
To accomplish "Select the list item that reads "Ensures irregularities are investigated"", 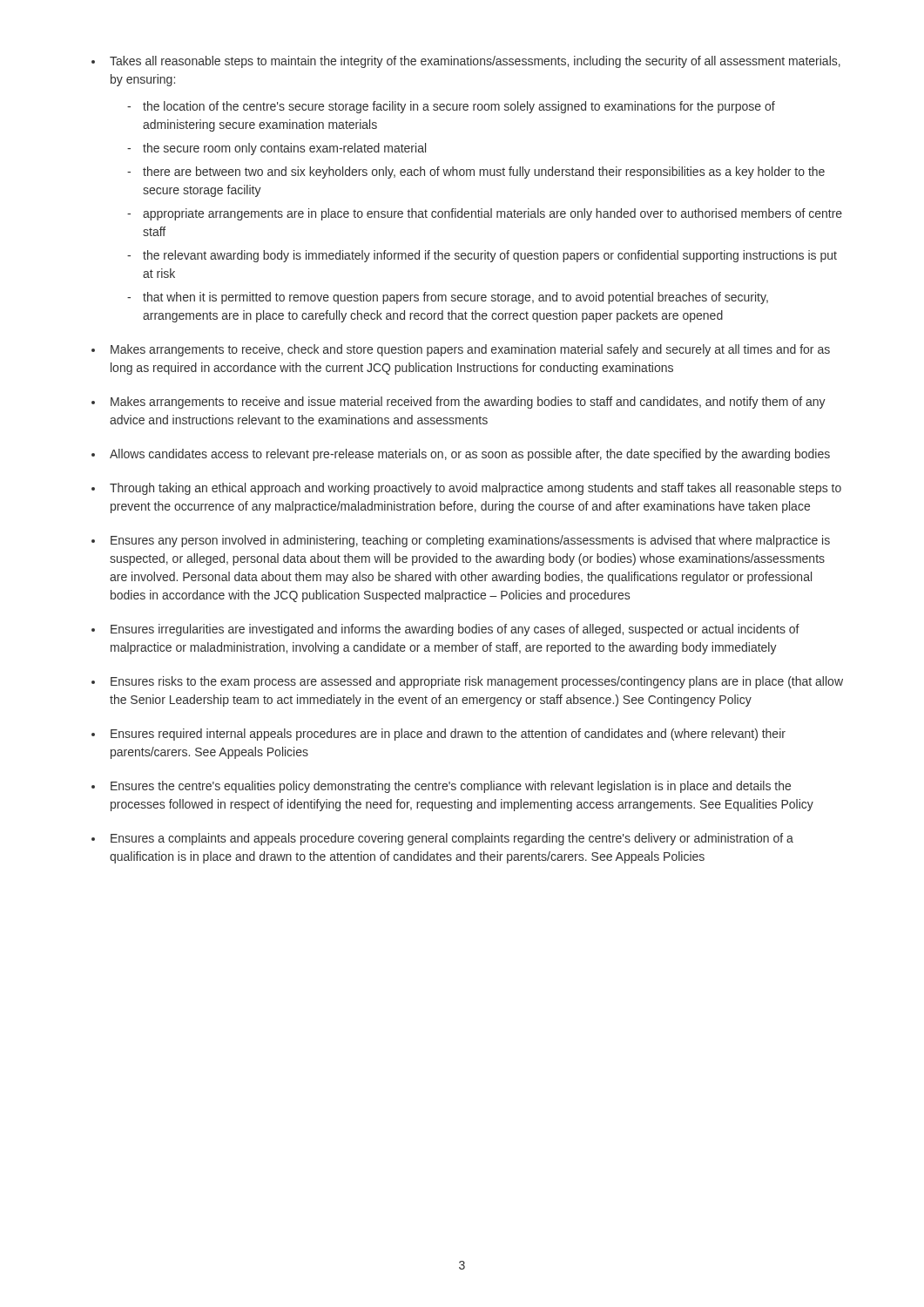I will click(454, 638).
